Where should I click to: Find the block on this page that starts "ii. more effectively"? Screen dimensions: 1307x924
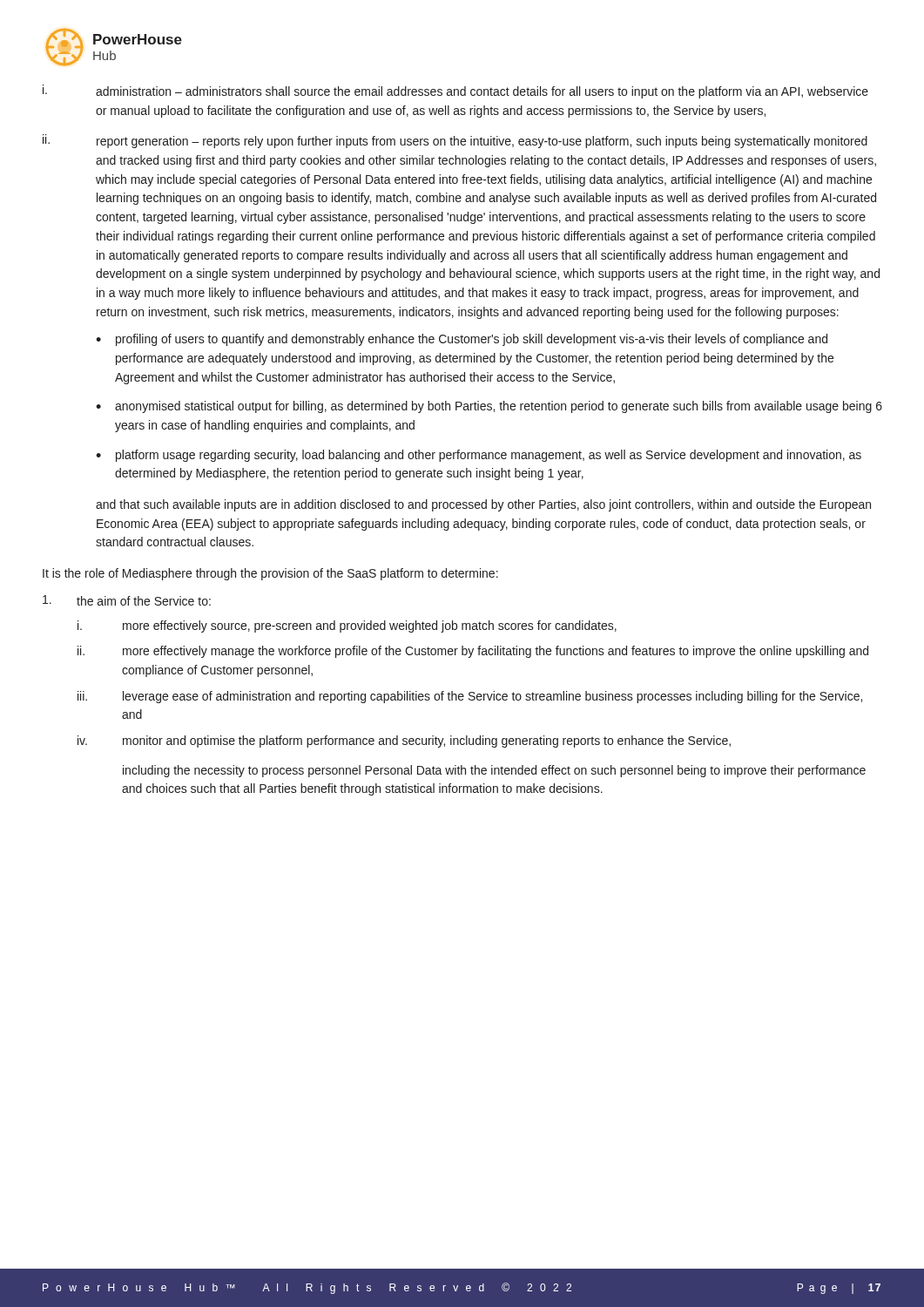click(x=479, y=661)
